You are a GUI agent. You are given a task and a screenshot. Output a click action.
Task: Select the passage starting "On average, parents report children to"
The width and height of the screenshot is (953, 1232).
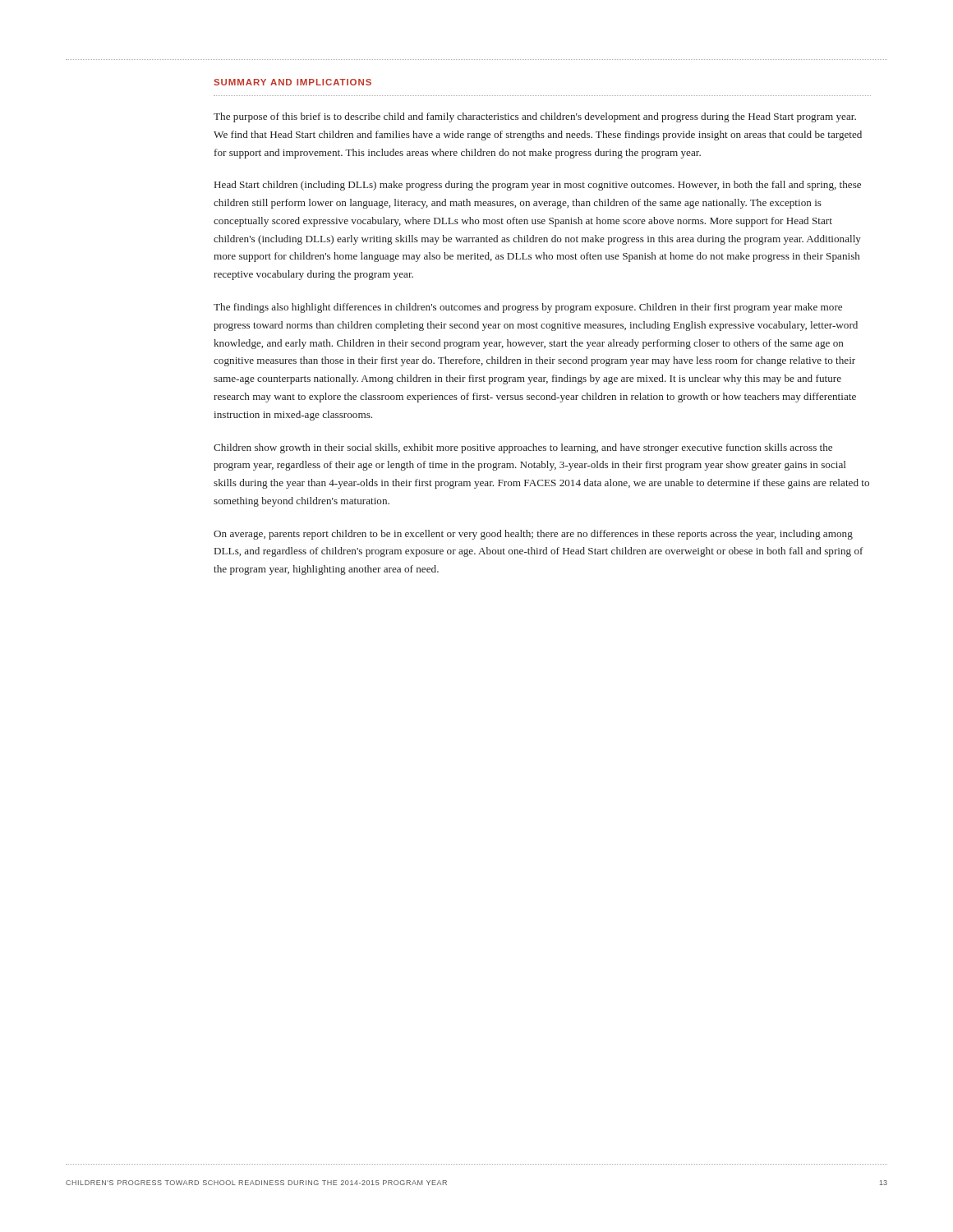[x=538, y=551]
